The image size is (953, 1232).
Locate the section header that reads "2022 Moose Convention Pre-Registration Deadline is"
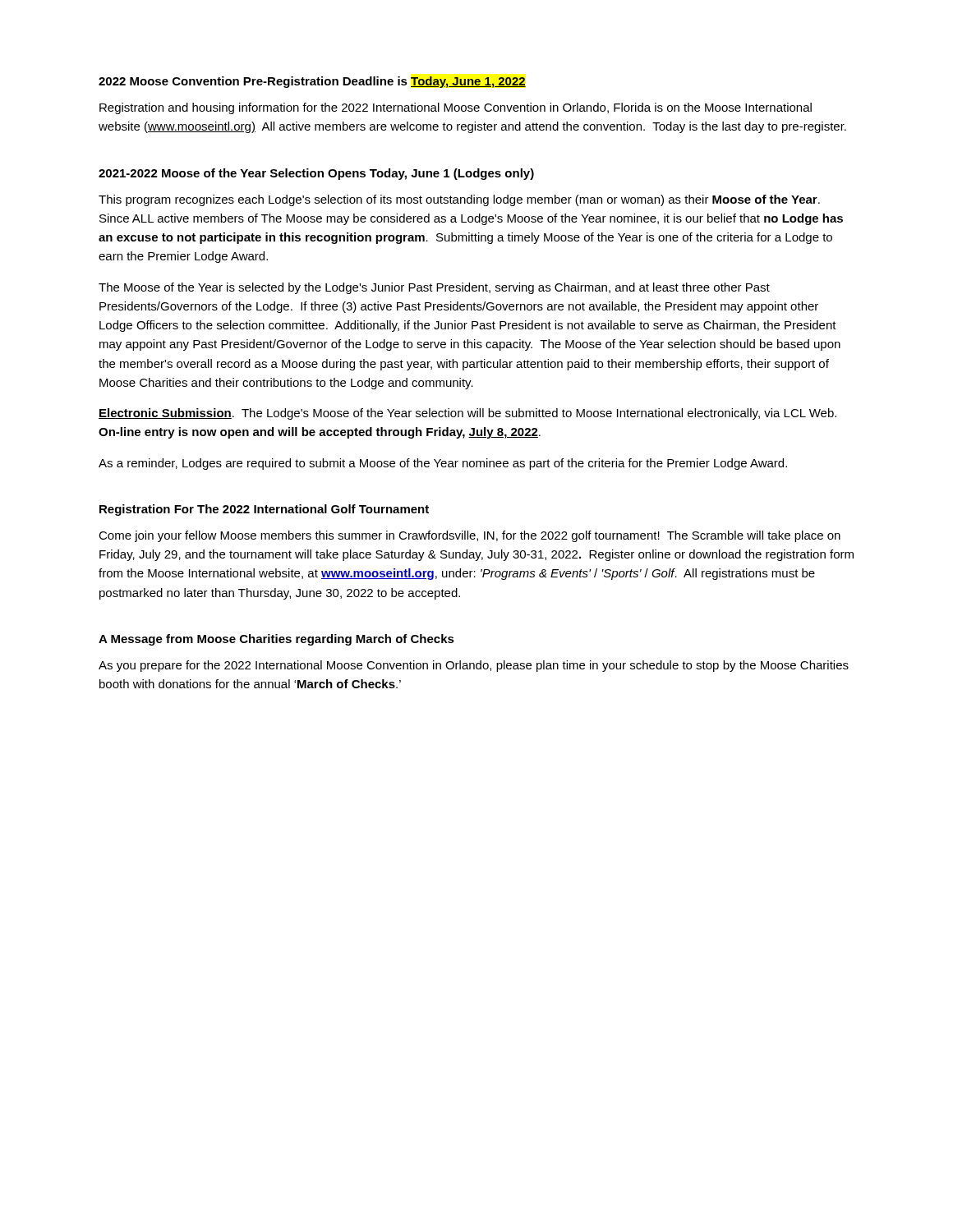click(312, 81)
